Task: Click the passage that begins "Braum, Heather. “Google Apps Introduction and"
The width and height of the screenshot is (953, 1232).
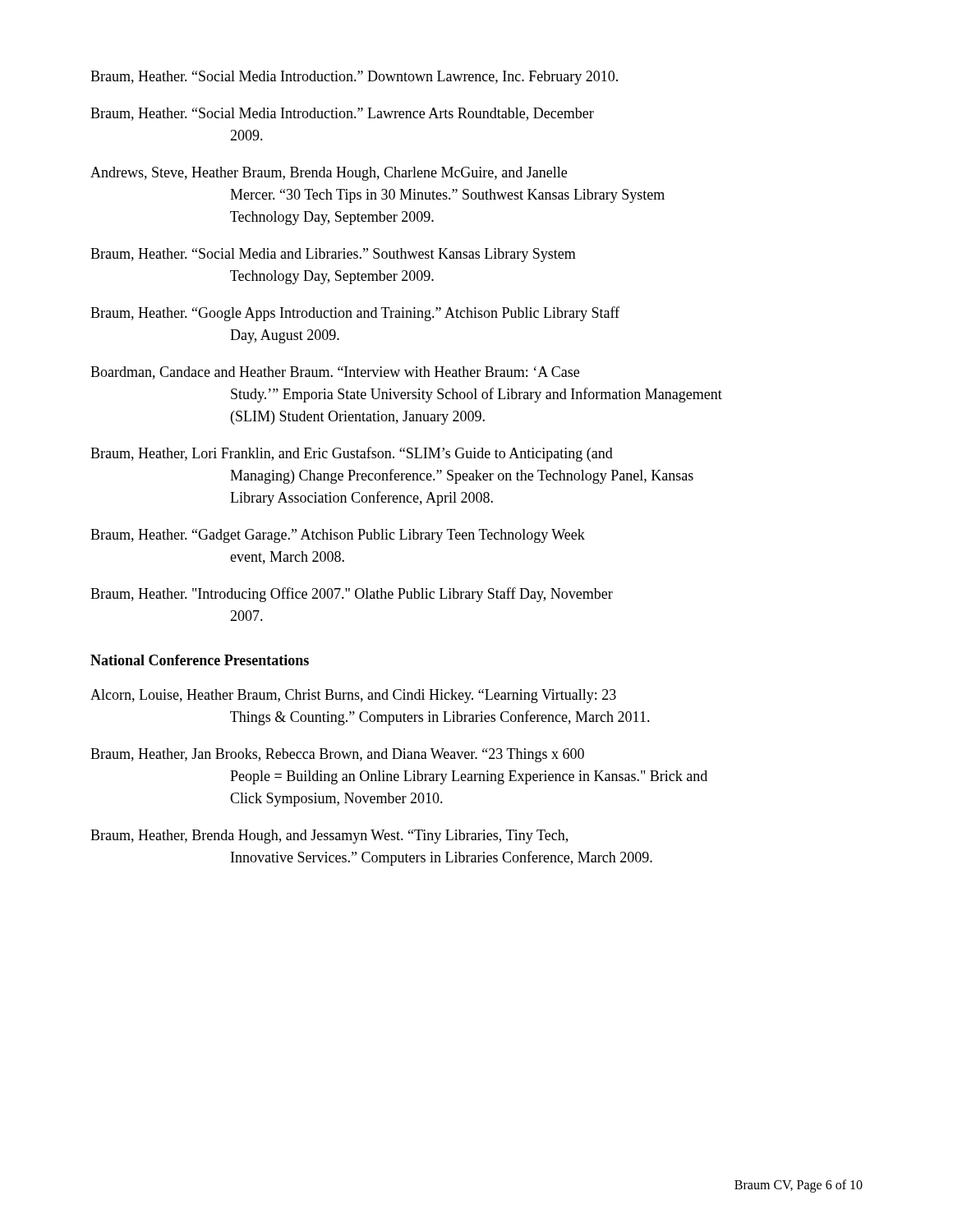Action: coord(355,324)
